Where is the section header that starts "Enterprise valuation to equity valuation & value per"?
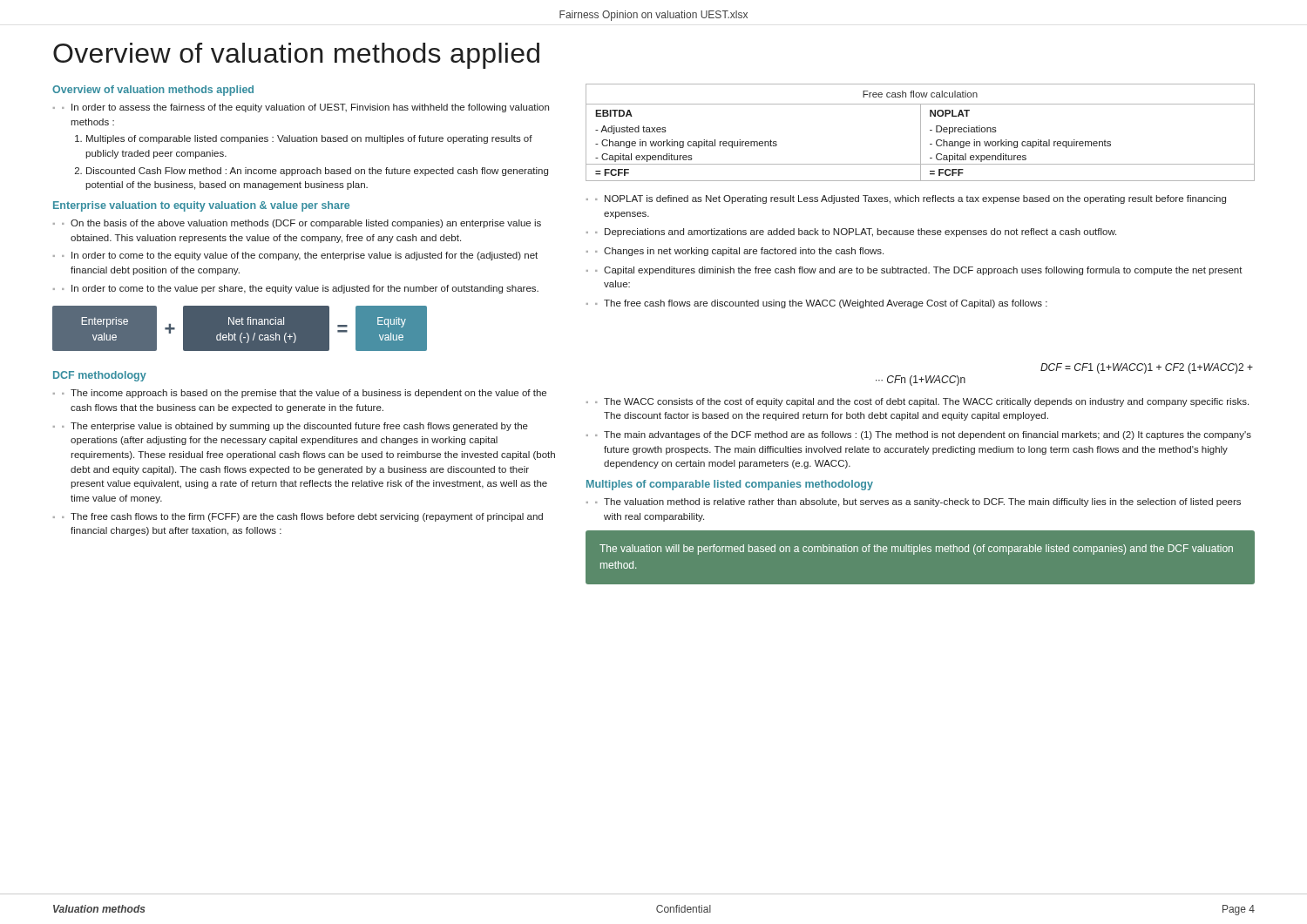1307x924 pixels. point(201,206)
